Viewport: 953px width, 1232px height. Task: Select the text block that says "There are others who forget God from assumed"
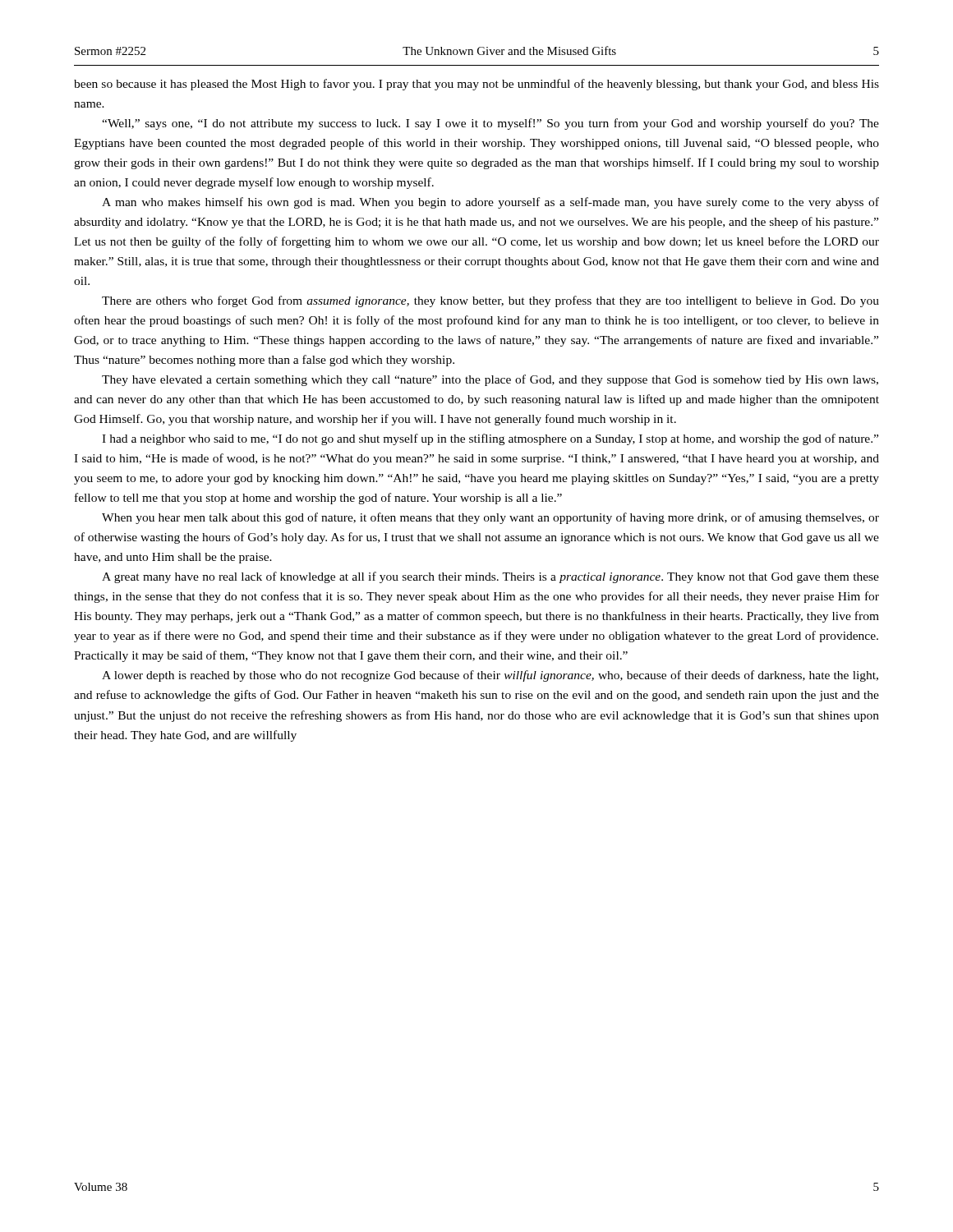coord(476,330)
